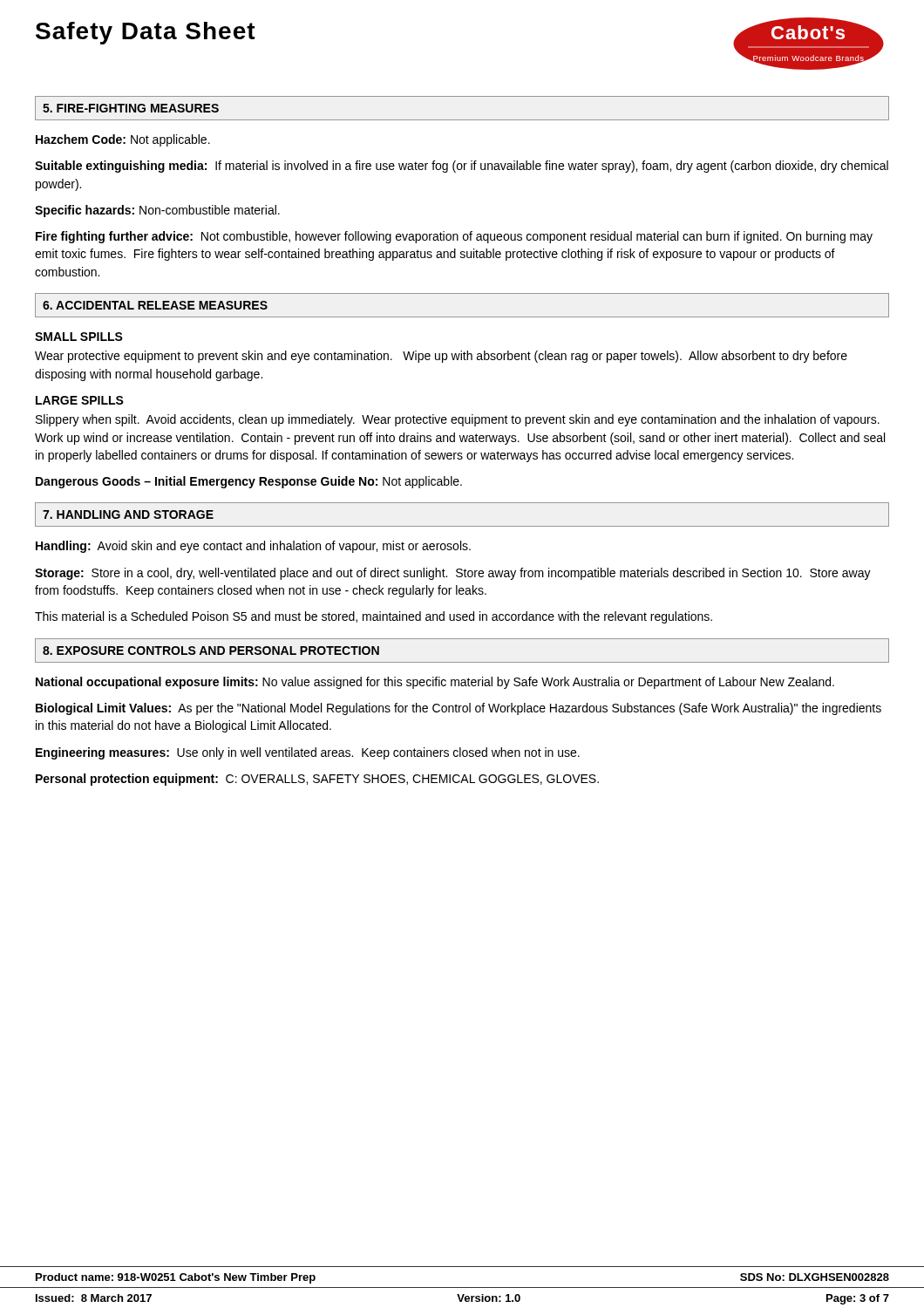Locate the element starting "Storage: Store in a cool, dry,"

(x=453, y=582)
